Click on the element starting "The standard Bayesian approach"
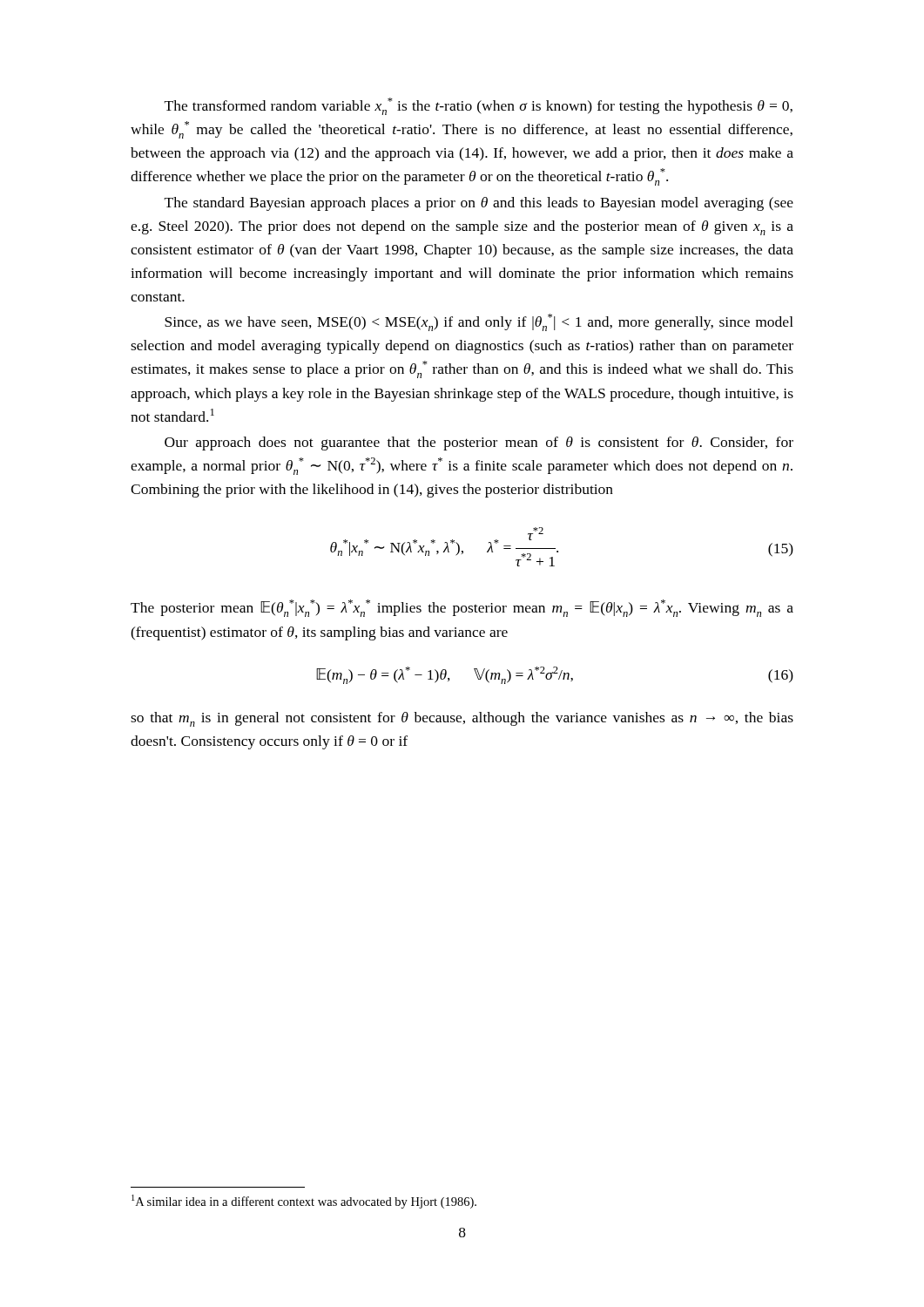The width and height of the screenshot is (924, 1307). click(462, 250)
